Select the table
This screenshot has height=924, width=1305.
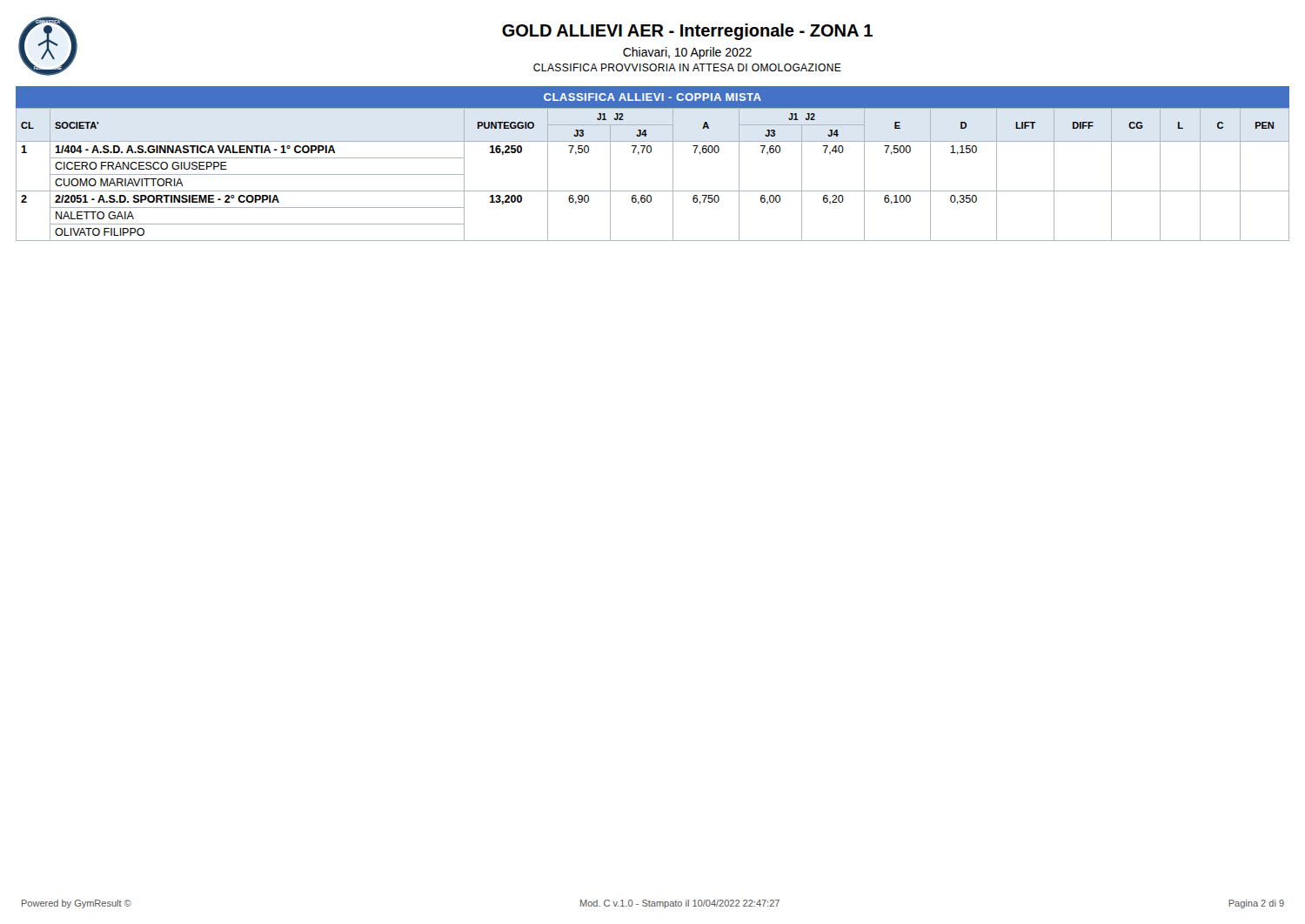[652, 174]
